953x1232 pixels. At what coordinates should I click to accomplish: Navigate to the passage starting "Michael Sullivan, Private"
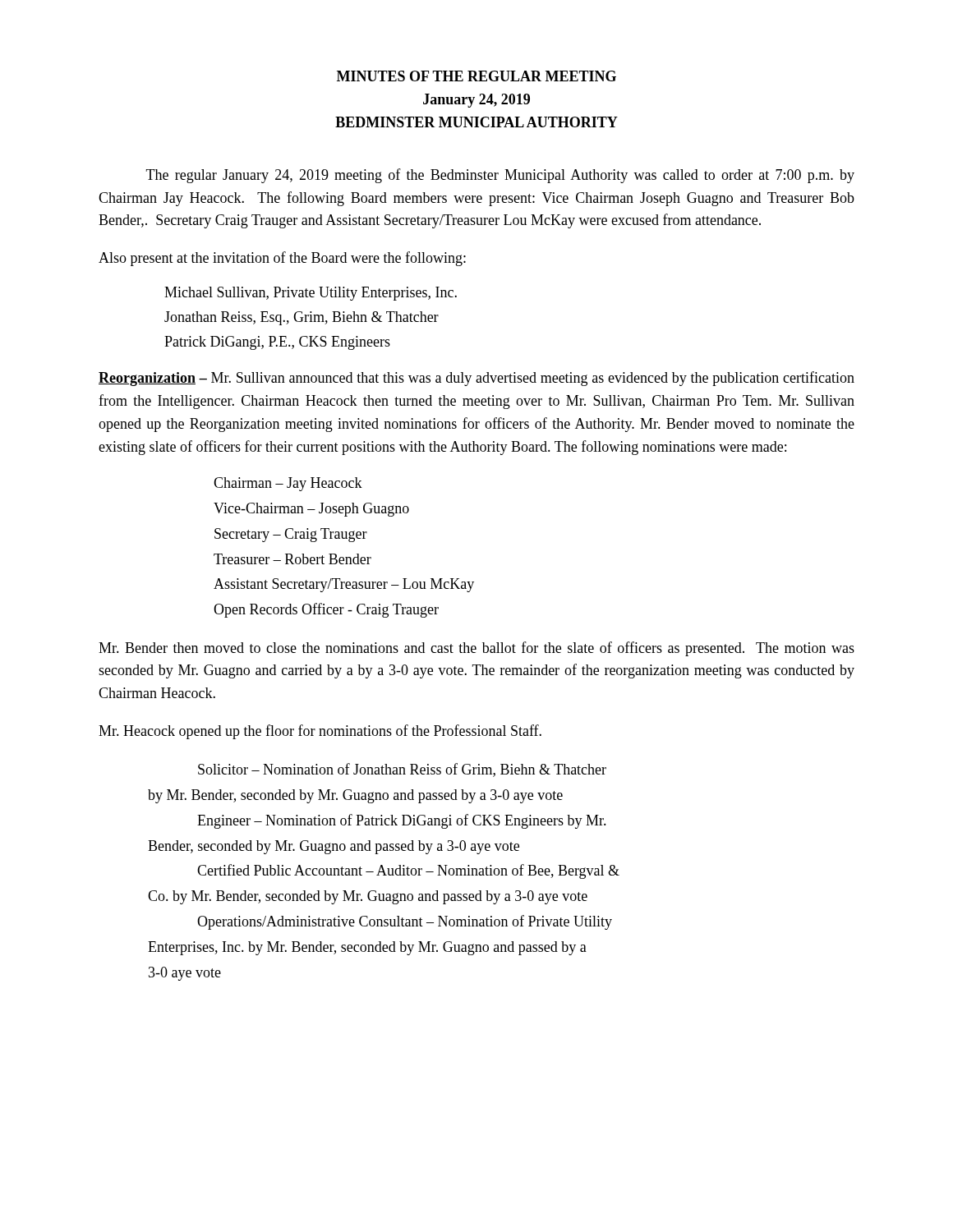point(311,293)
